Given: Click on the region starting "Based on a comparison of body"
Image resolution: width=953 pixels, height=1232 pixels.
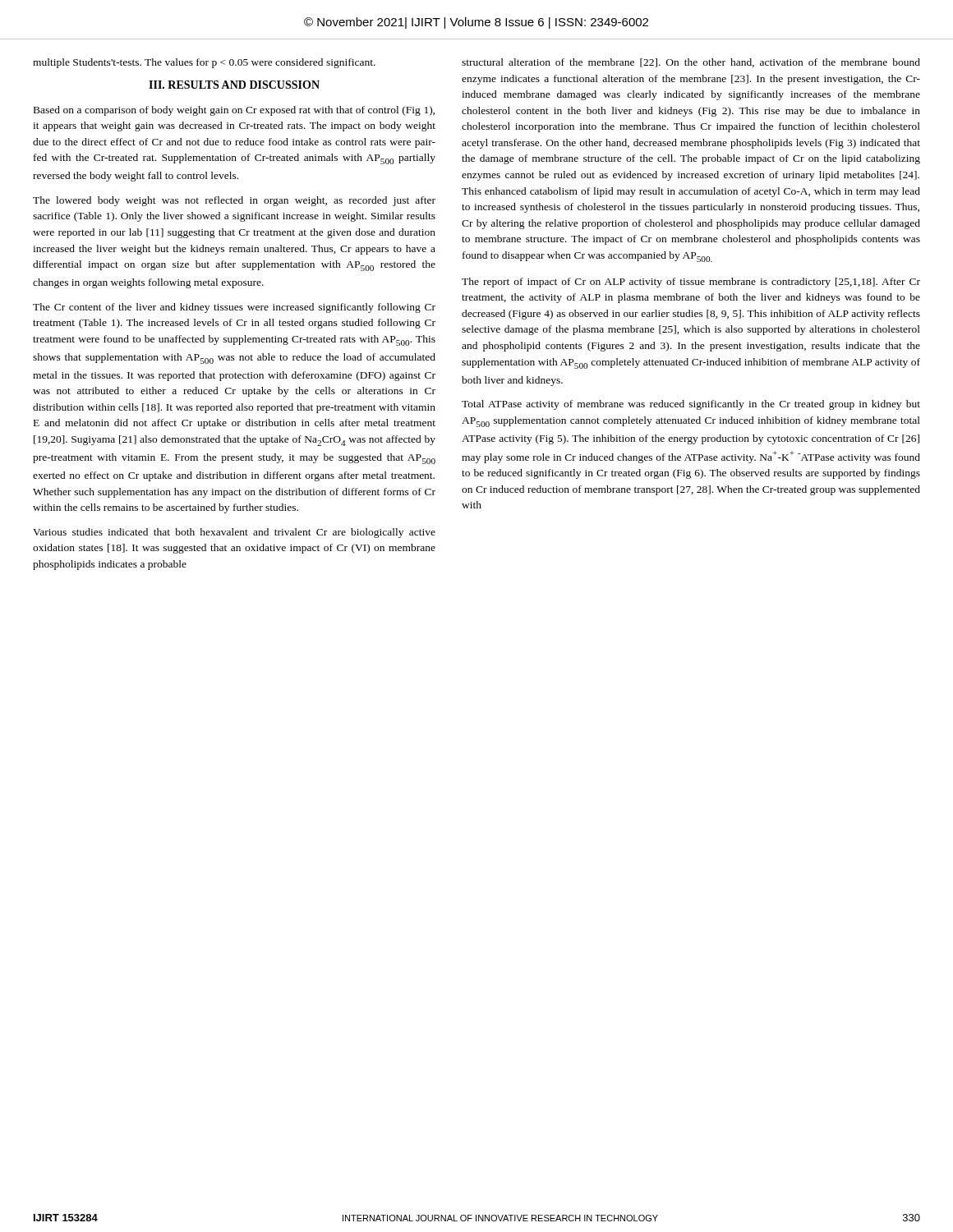Looking at the screenshot, I should point(234,143).
